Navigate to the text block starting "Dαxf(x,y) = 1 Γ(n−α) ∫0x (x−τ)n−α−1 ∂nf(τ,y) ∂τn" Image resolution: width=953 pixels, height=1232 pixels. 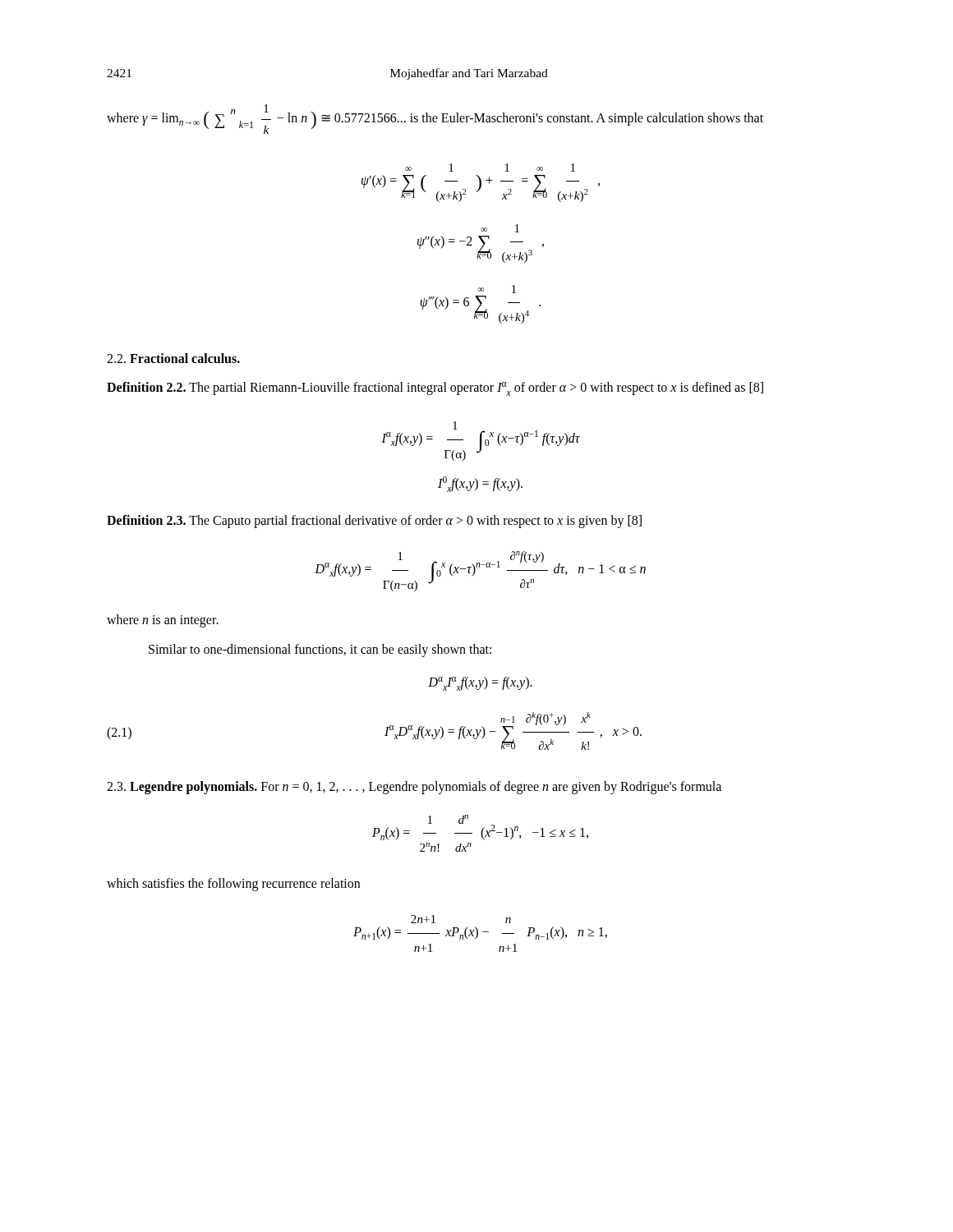click(x=481, y=570)
